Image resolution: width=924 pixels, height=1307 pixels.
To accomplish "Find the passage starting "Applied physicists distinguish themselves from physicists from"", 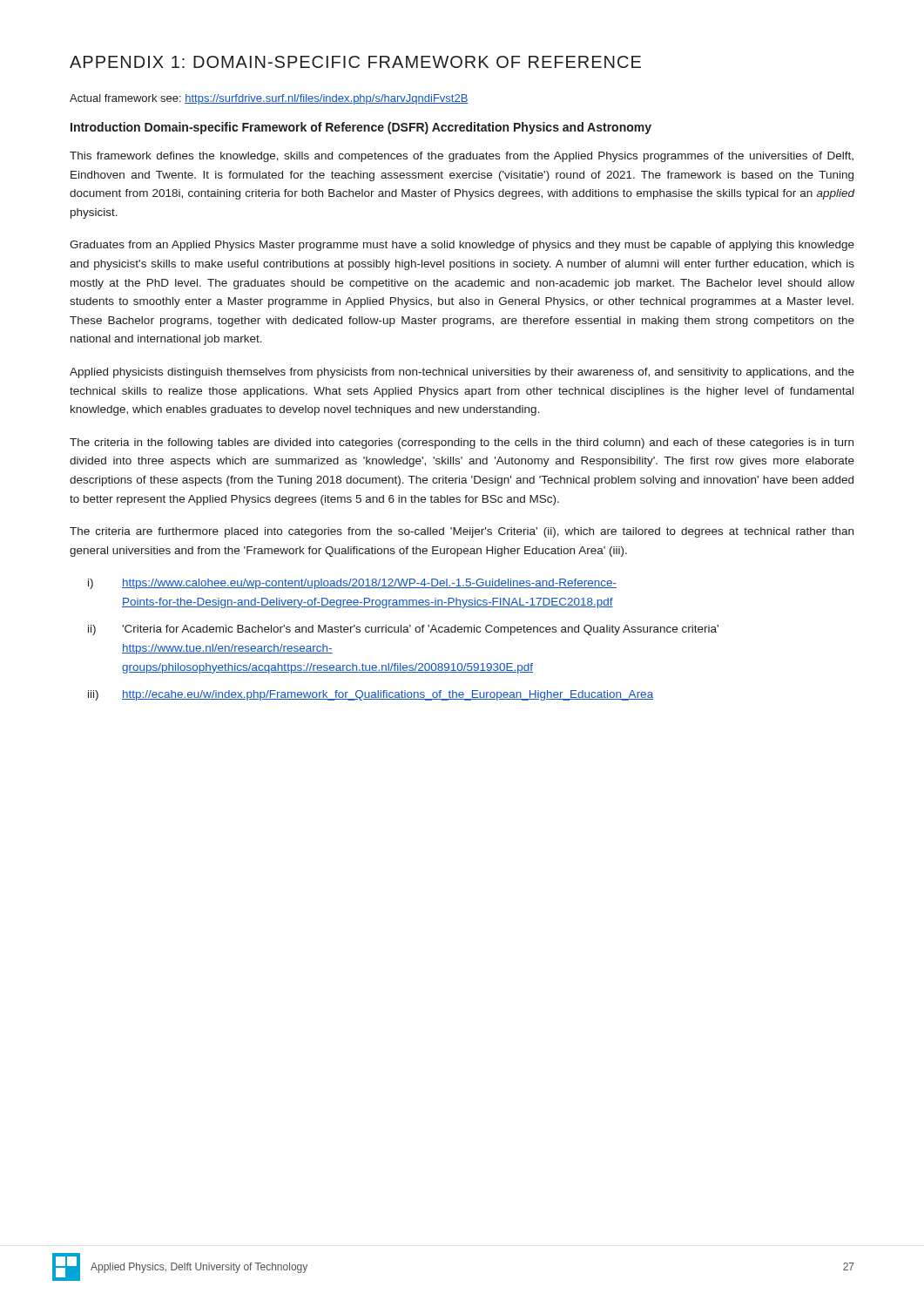I will pos(462,390).
